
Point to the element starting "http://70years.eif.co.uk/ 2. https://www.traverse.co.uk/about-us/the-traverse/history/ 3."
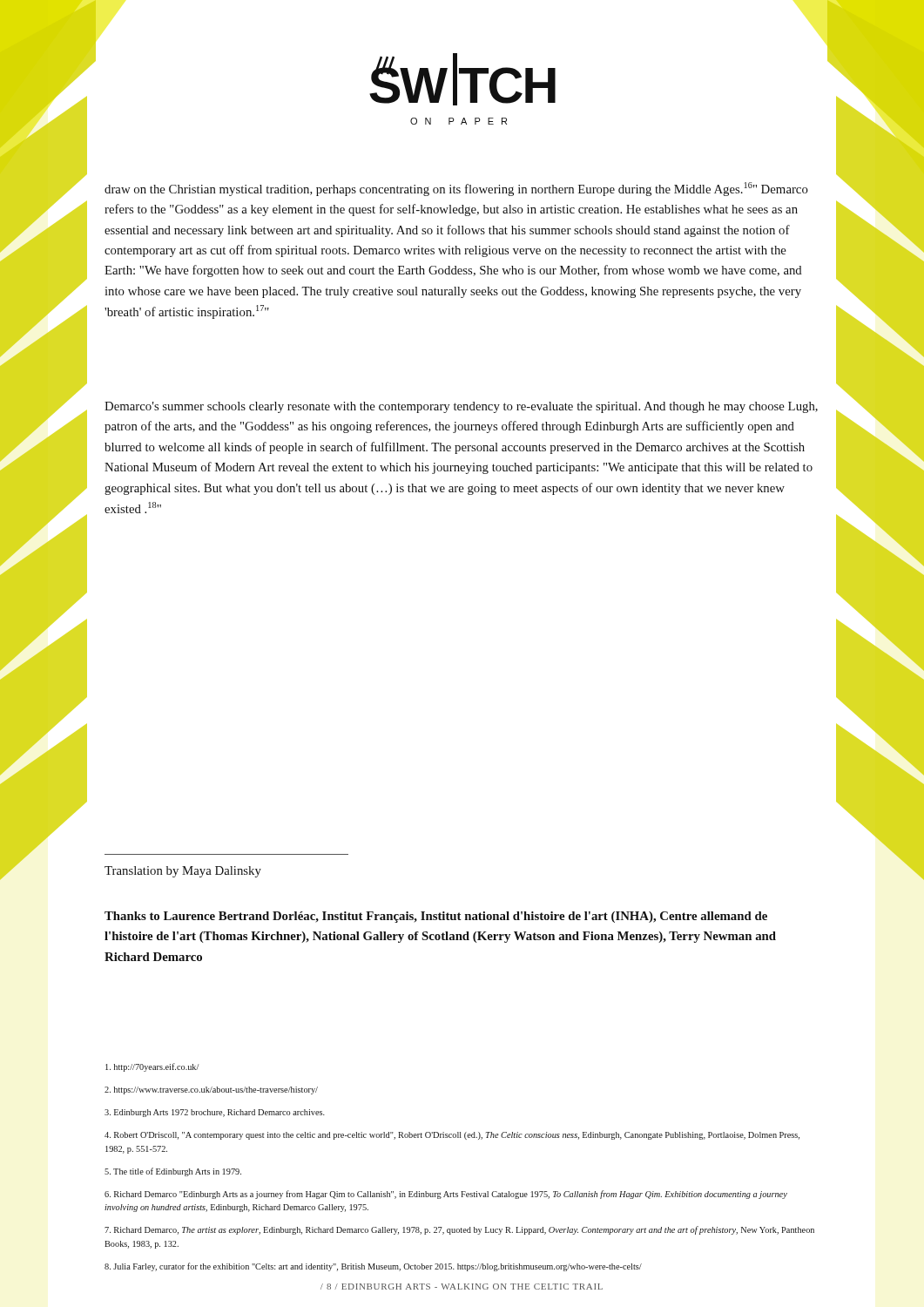(x=152, y=1067)
